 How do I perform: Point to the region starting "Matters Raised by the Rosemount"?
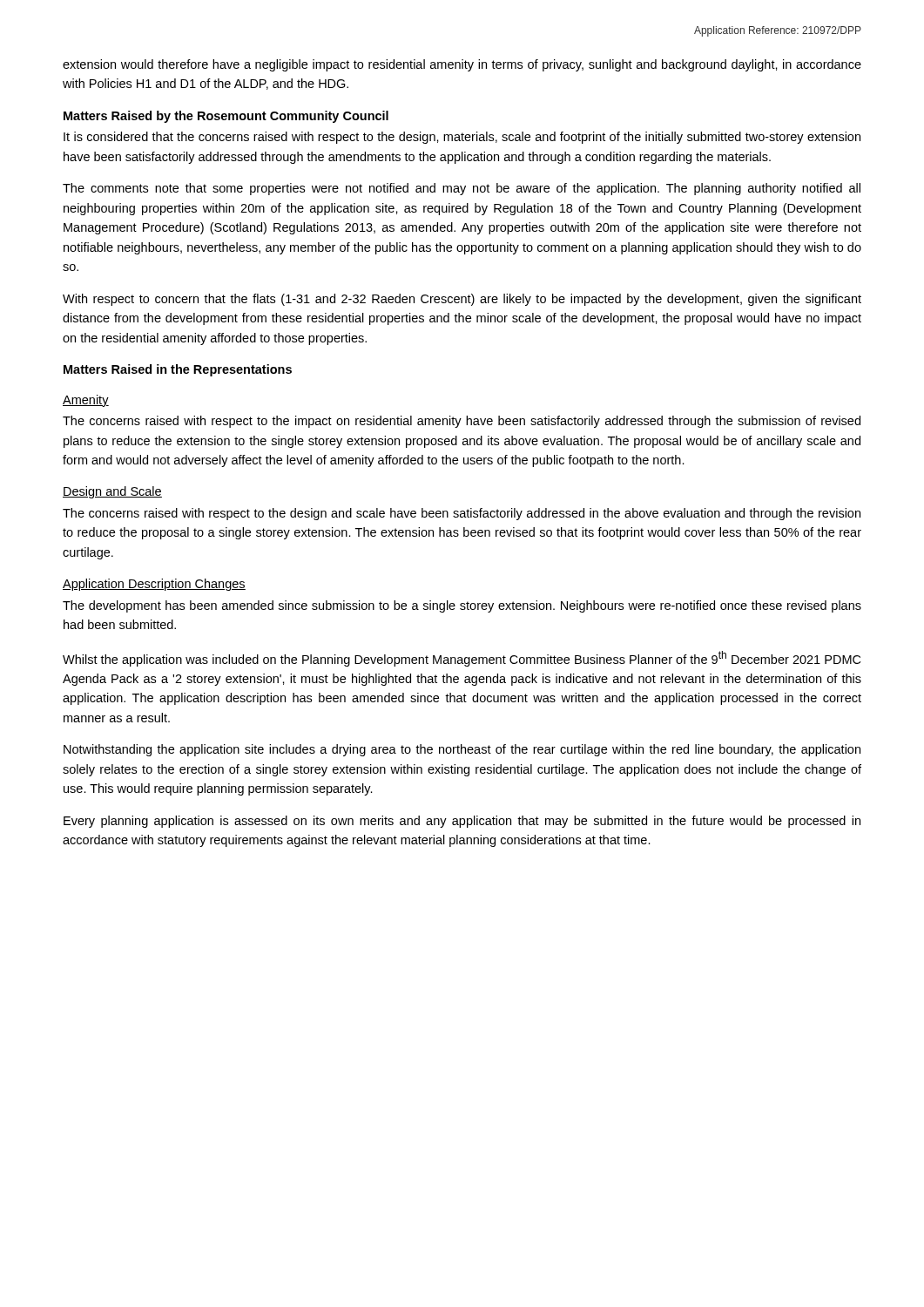(x=226, y=116)
